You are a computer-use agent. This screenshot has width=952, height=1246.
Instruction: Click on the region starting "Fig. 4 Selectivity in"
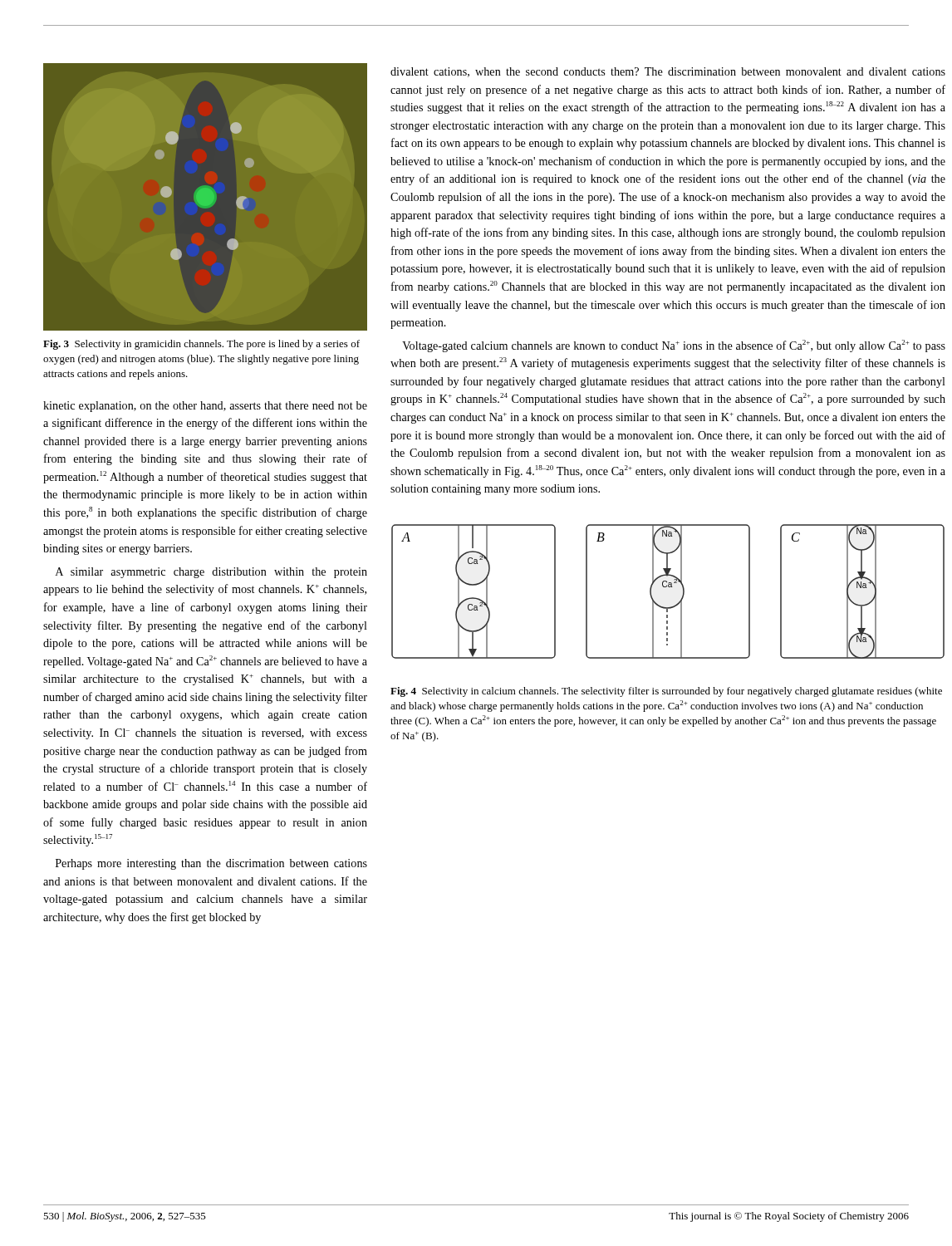pos(666,713)
